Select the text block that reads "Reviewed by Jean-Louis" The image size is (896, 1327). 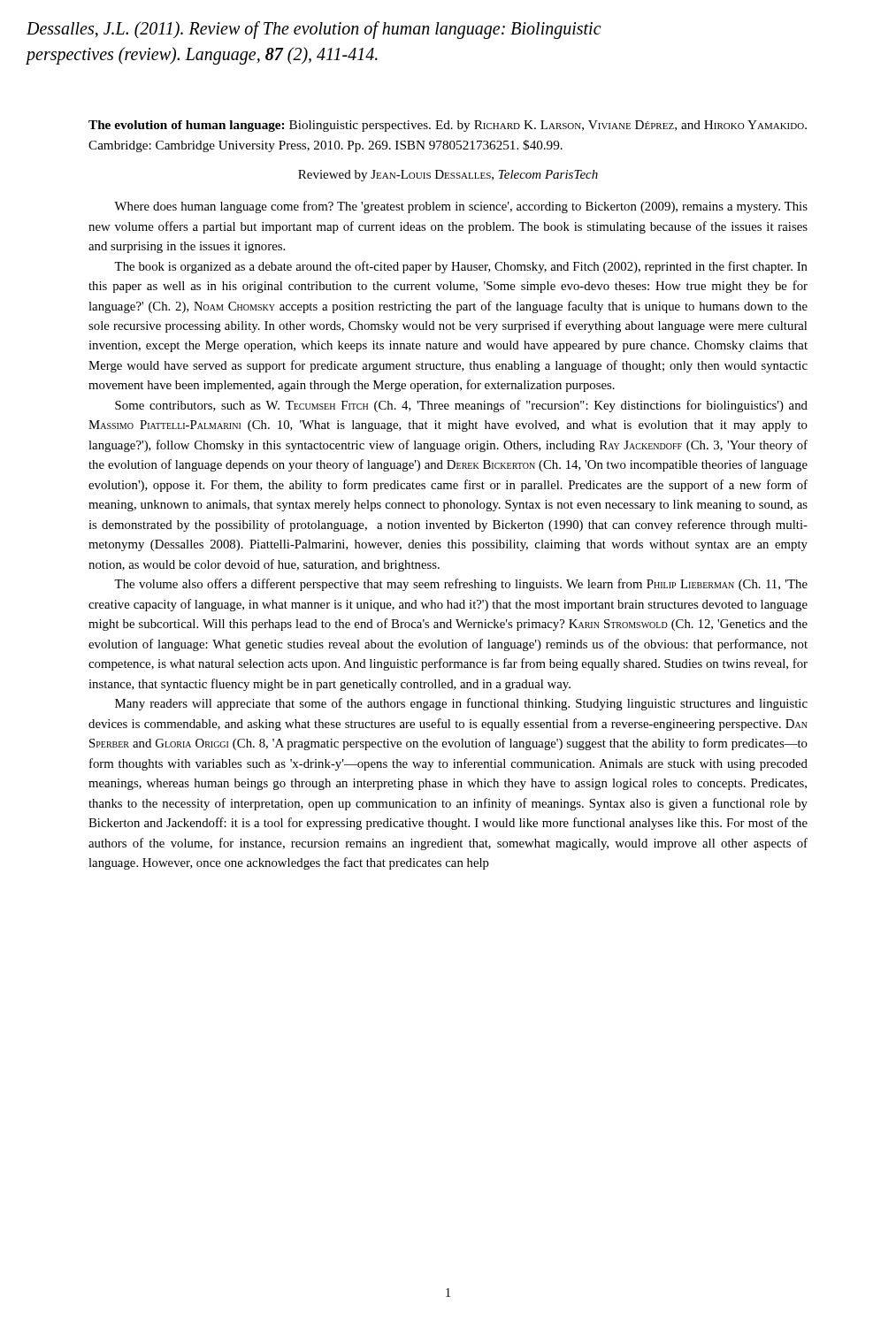tap(448, 174)
